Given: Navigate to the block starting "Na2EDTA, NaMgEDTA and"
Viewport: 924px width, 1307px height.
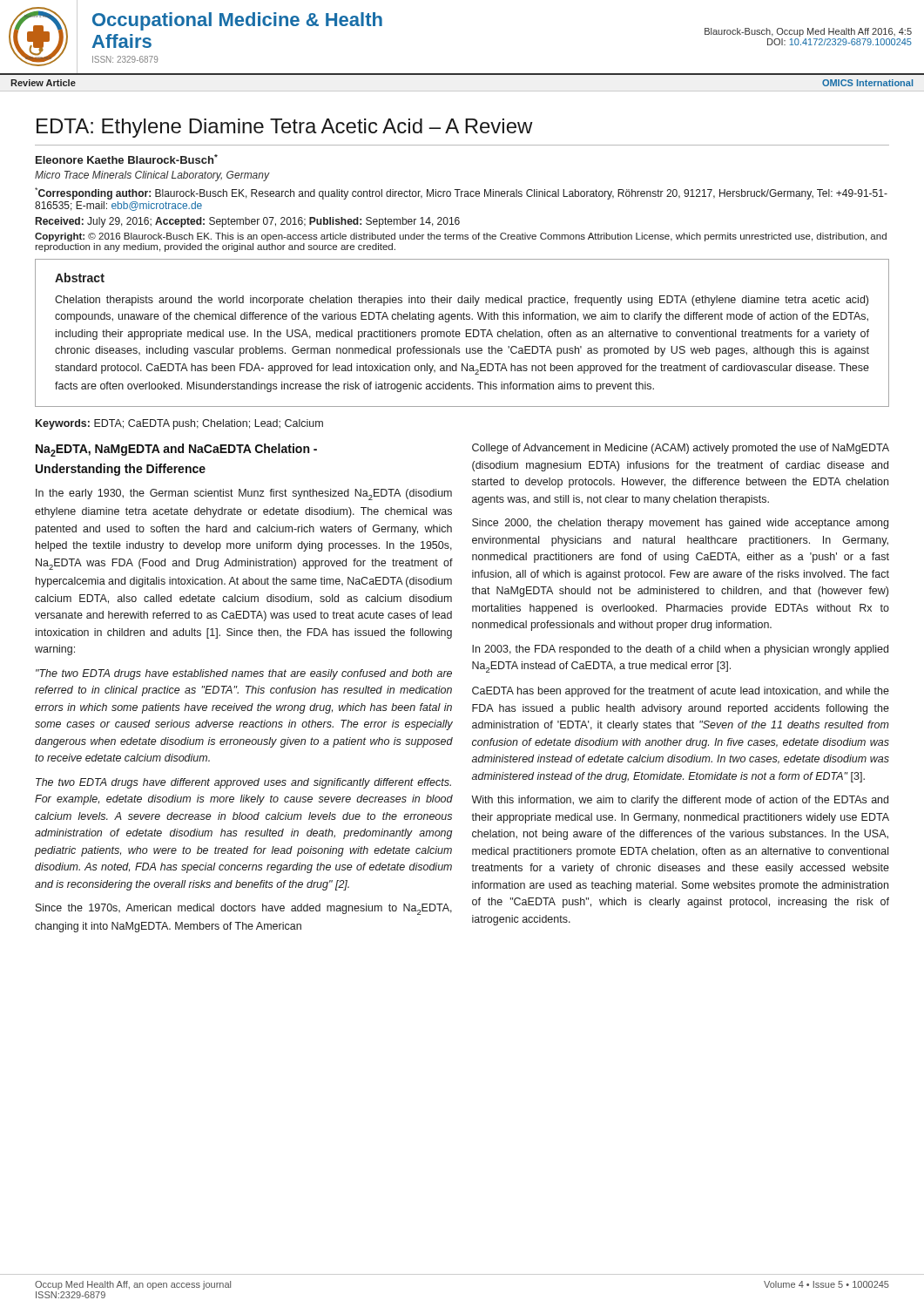Looking at the screenshot, I should [x=176, y=459].
